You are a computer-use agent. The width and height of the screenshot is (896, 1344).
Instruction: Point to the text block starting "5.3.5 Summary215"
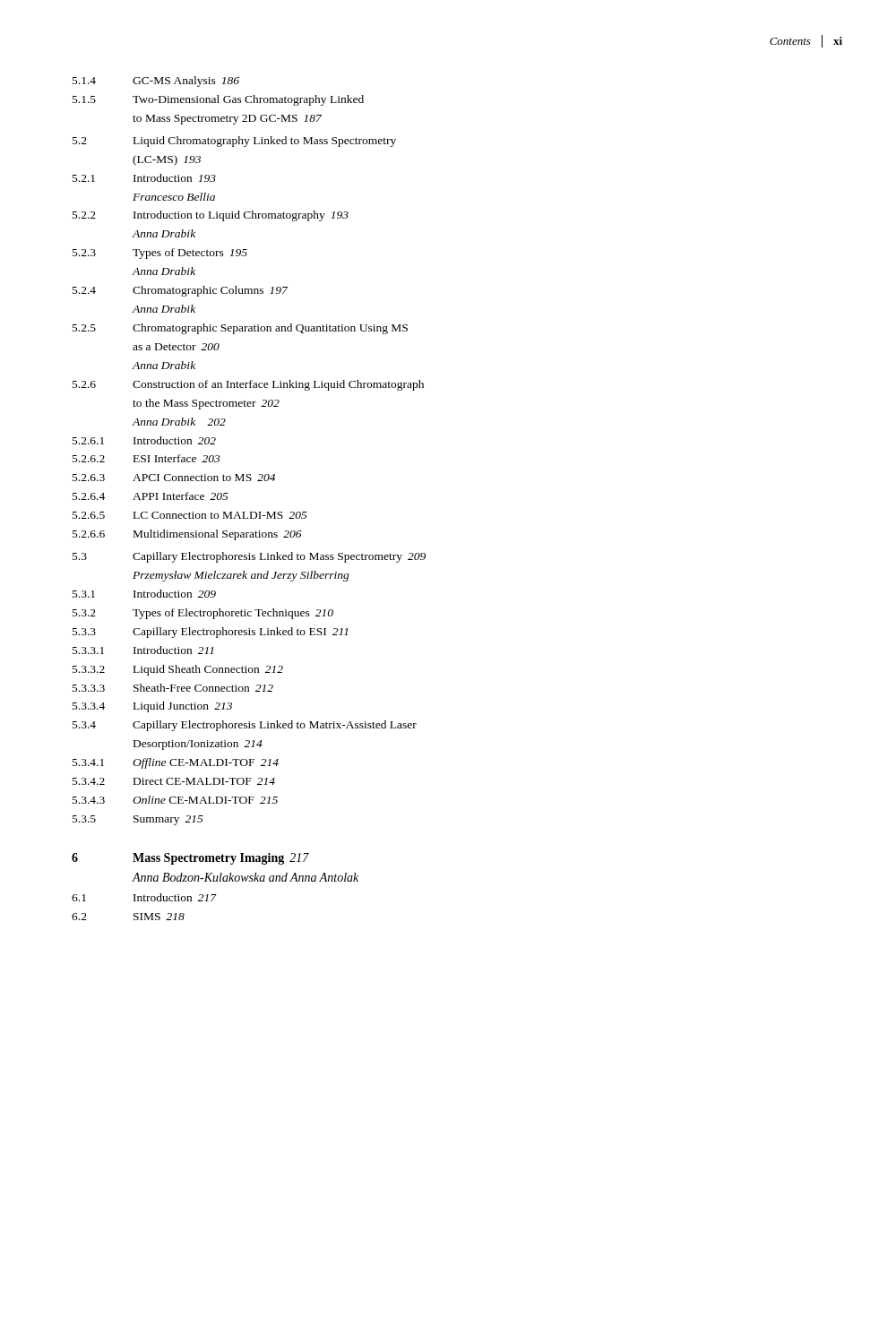click(x=138, y=820)
